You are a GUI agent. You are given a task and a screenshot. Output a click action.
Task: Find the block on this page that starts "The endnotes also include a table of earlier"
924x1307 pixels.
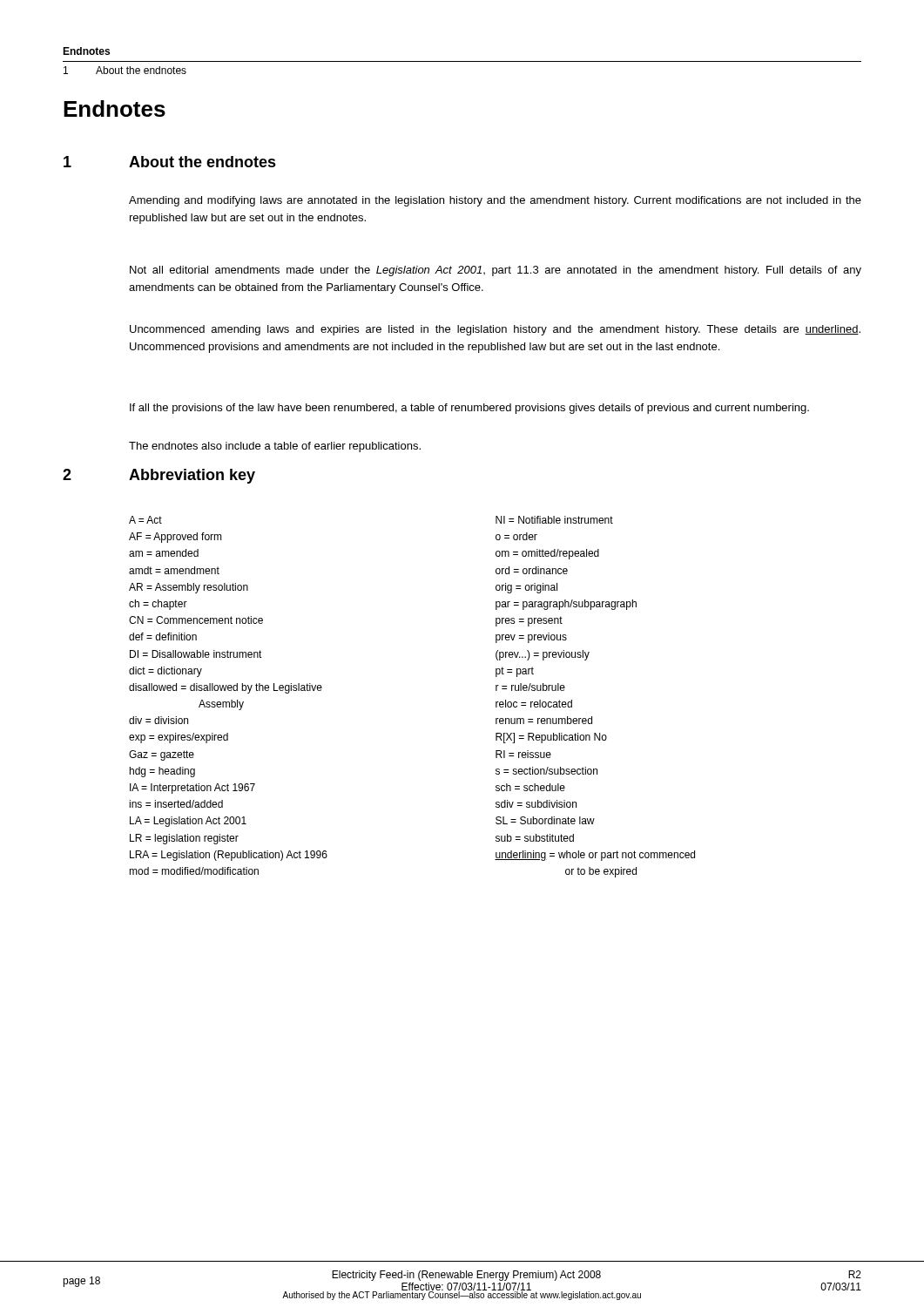tap(275, 446)
